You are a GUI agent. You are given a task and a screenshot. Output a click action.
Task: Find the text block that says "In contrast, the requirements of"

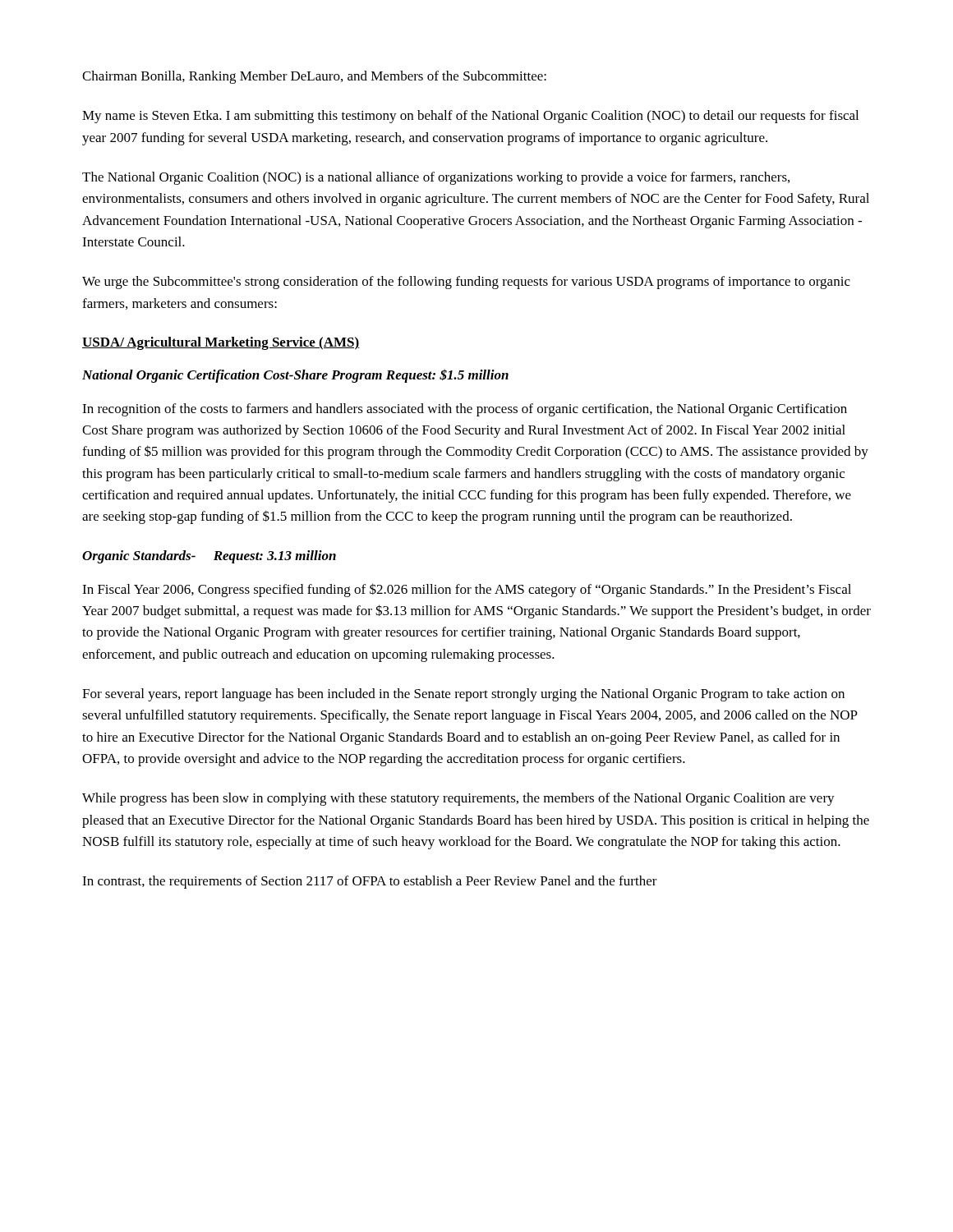(369, 881)
